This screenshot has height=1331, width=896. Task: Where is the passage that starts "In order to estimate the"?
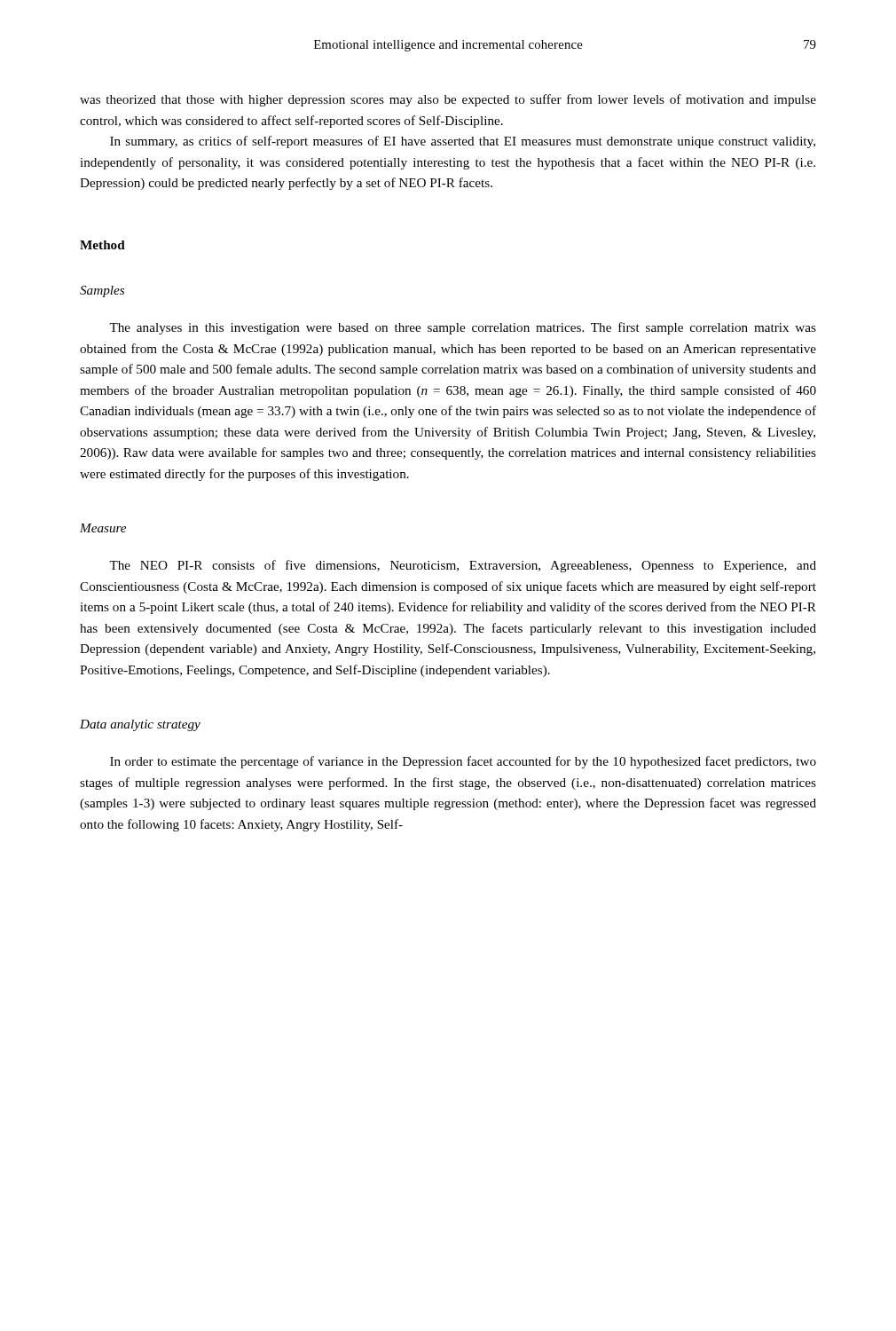pos(448,792)
